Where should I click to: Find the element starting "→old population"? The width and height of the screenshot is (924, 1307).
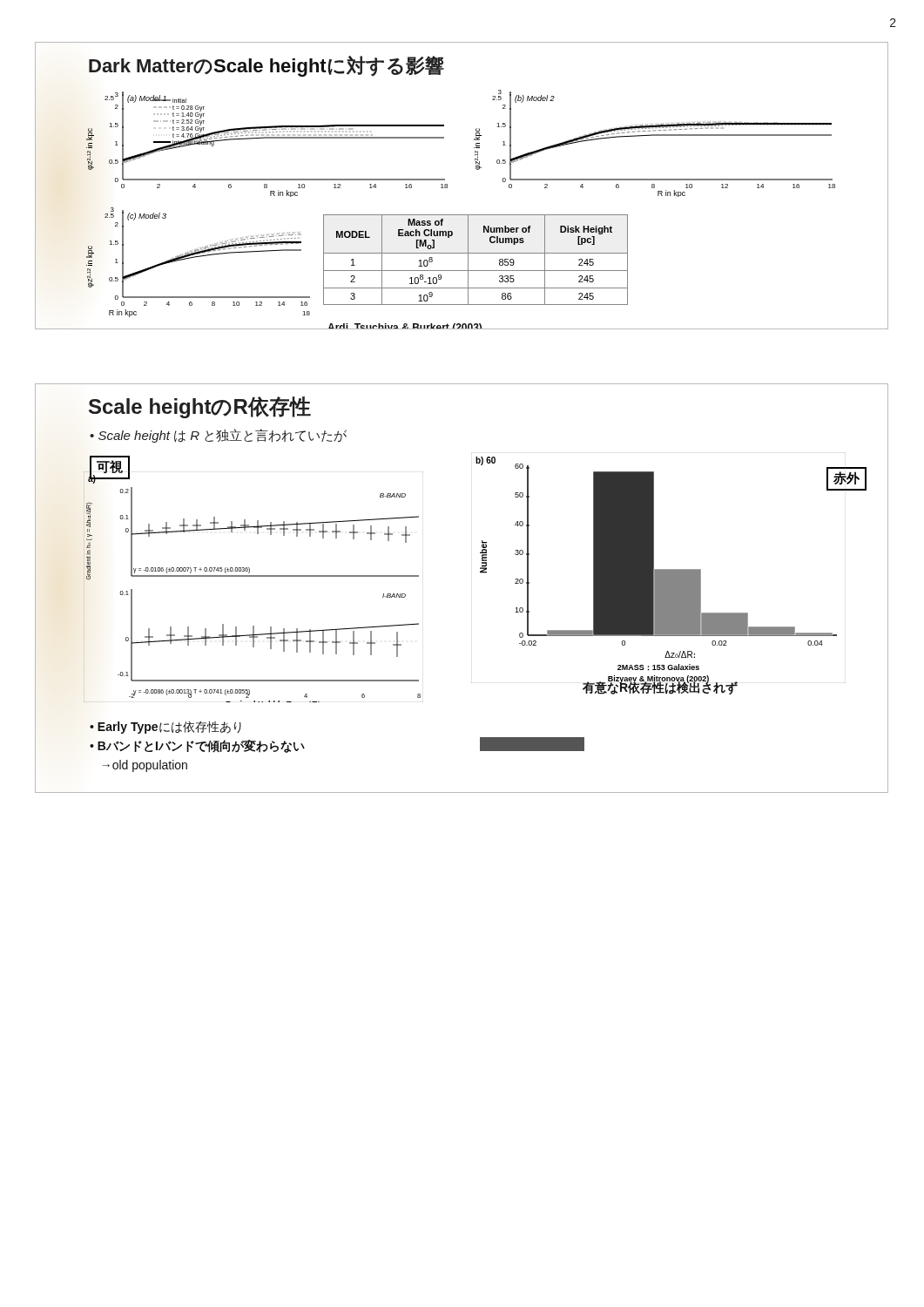[139, 765]
